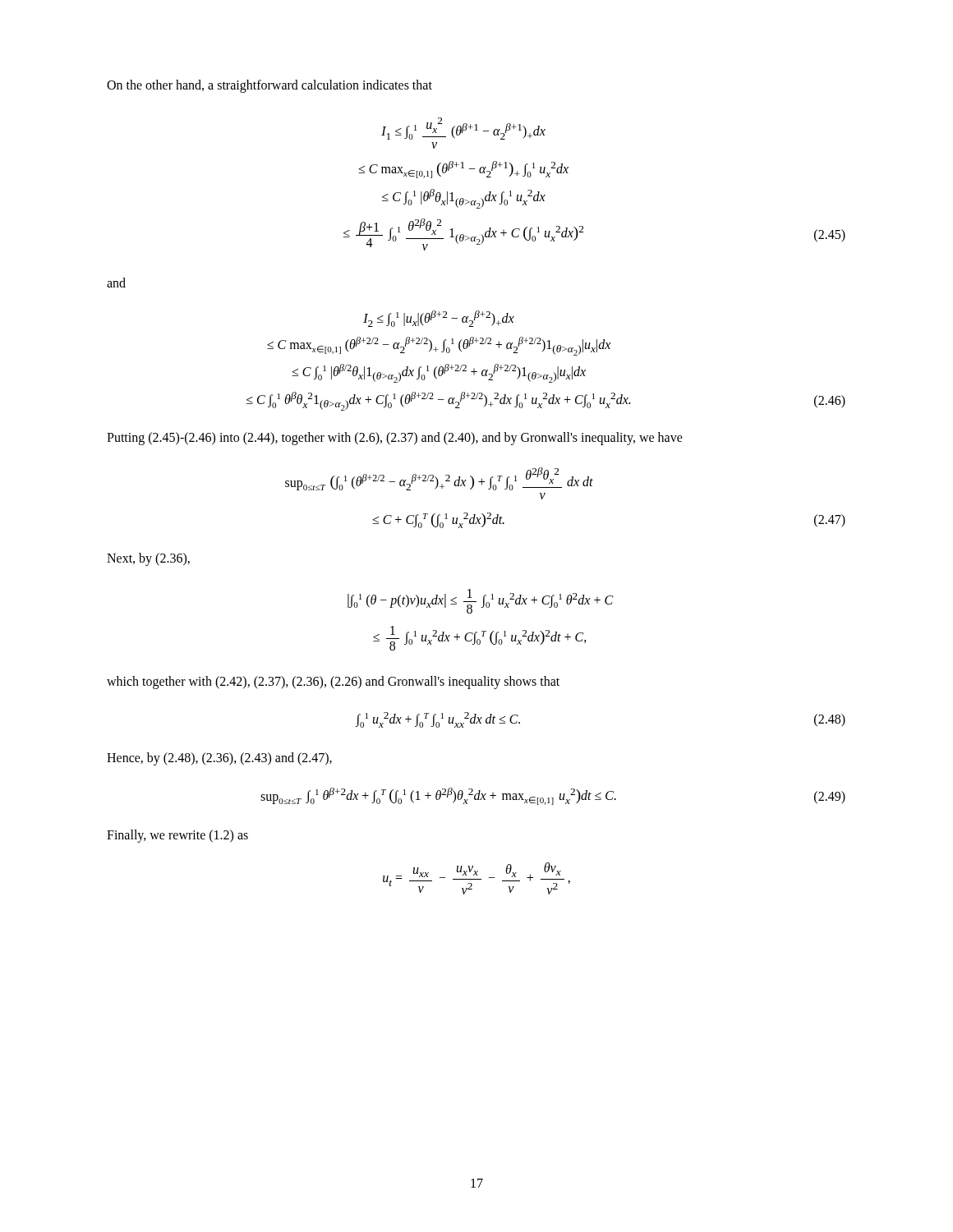Find the element starting "Putting (2.45)-(2.46) into (2.44), together with"
The height and width of the screenshot is (1232, 953).
click(395, 437)
